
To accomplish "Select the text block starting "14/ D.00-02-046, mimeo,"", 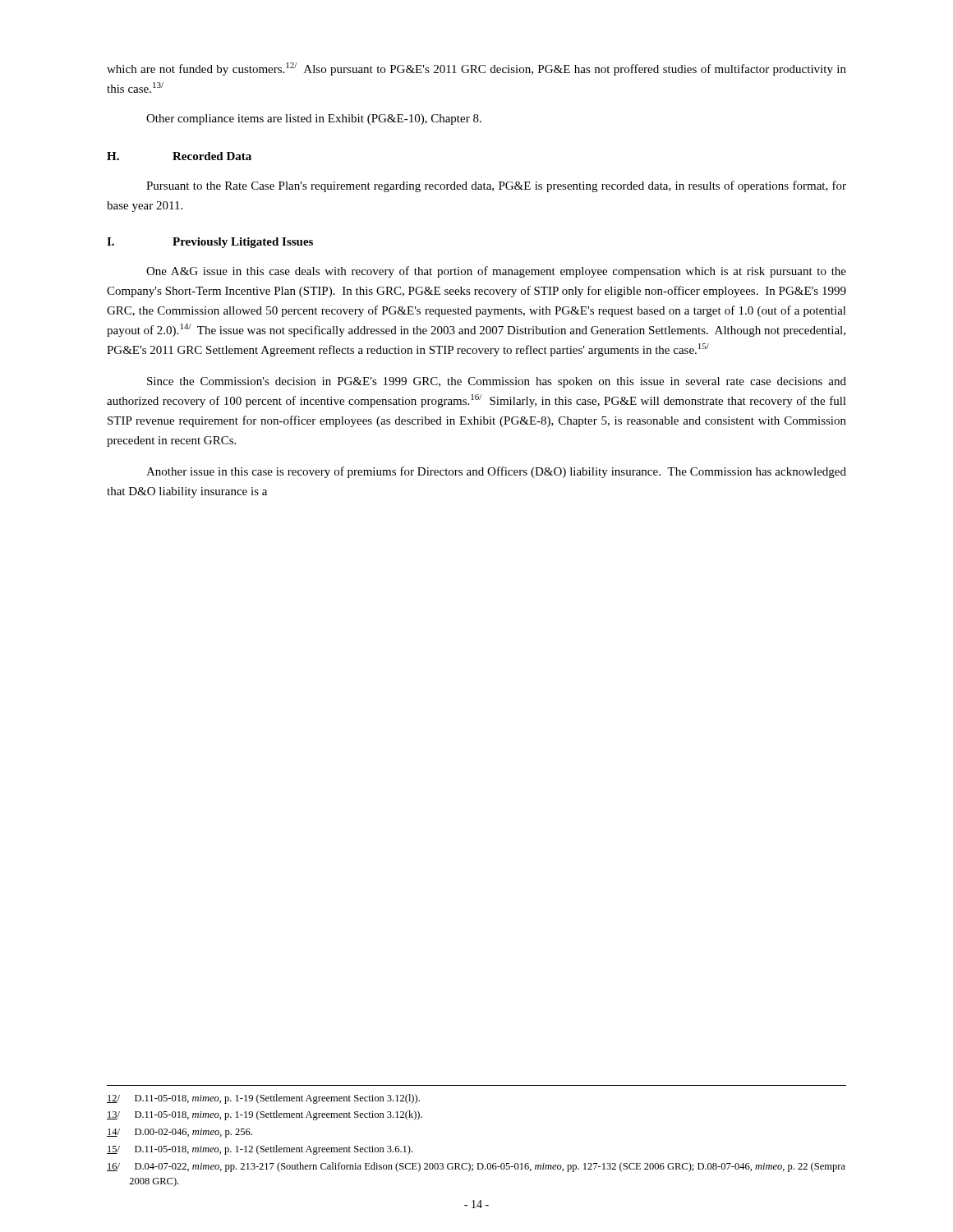I will pyautogui.click(x=180, y=1133).
